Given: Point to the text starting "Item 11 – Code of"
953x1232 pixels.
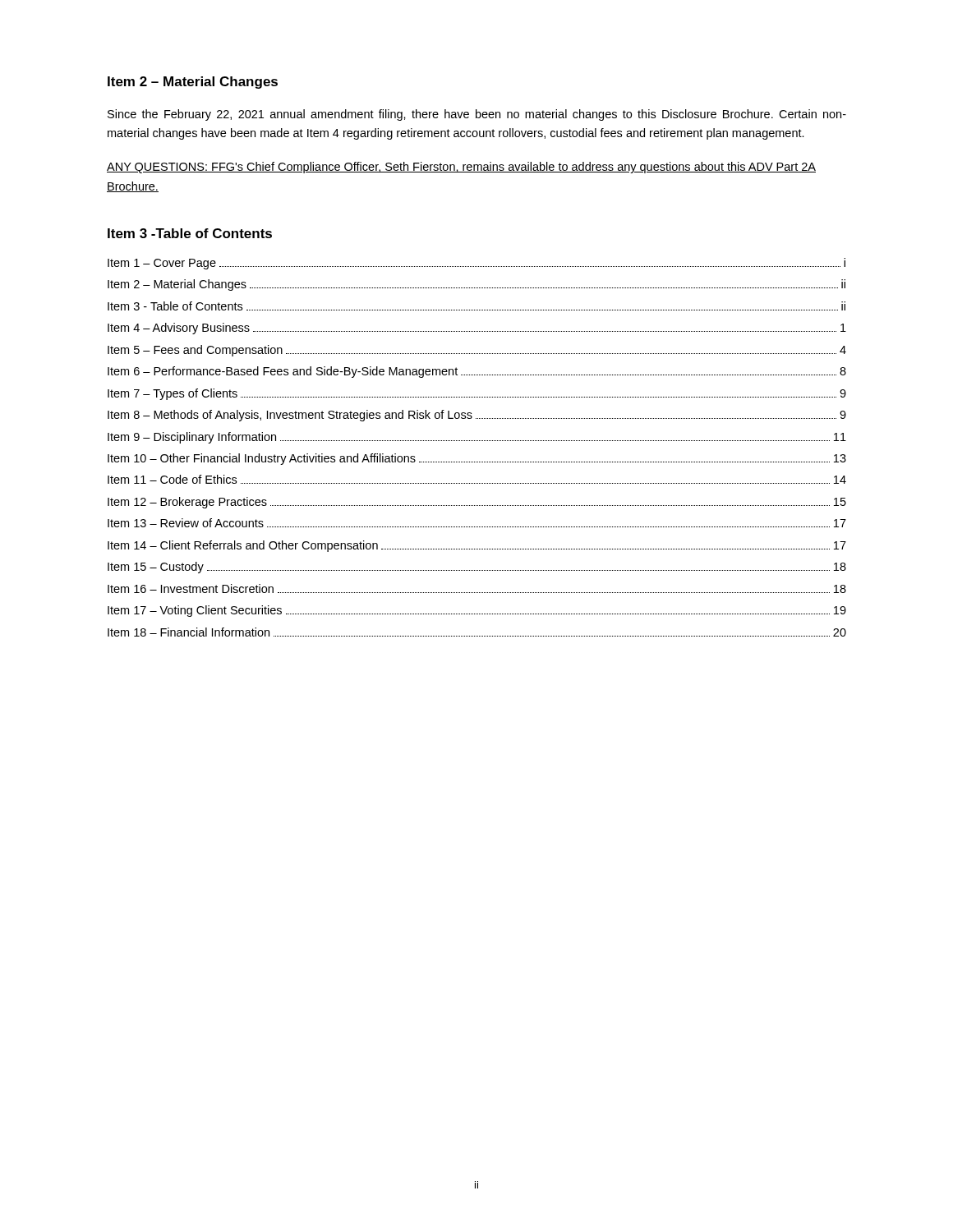Looking at the screenshot, I should (x=476, y=480).
